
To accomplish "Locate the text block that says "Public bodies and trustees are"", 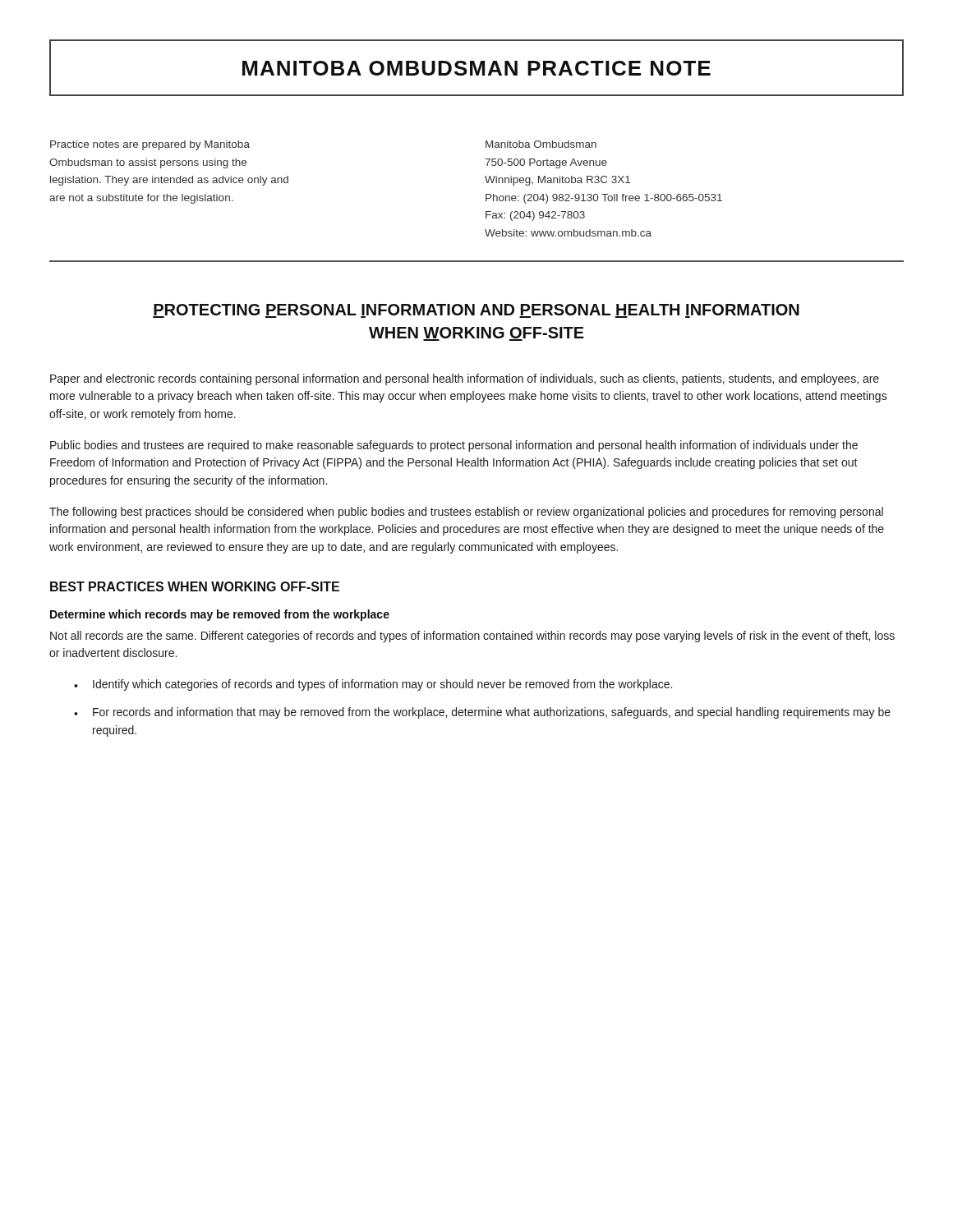I will coord(476,463).
